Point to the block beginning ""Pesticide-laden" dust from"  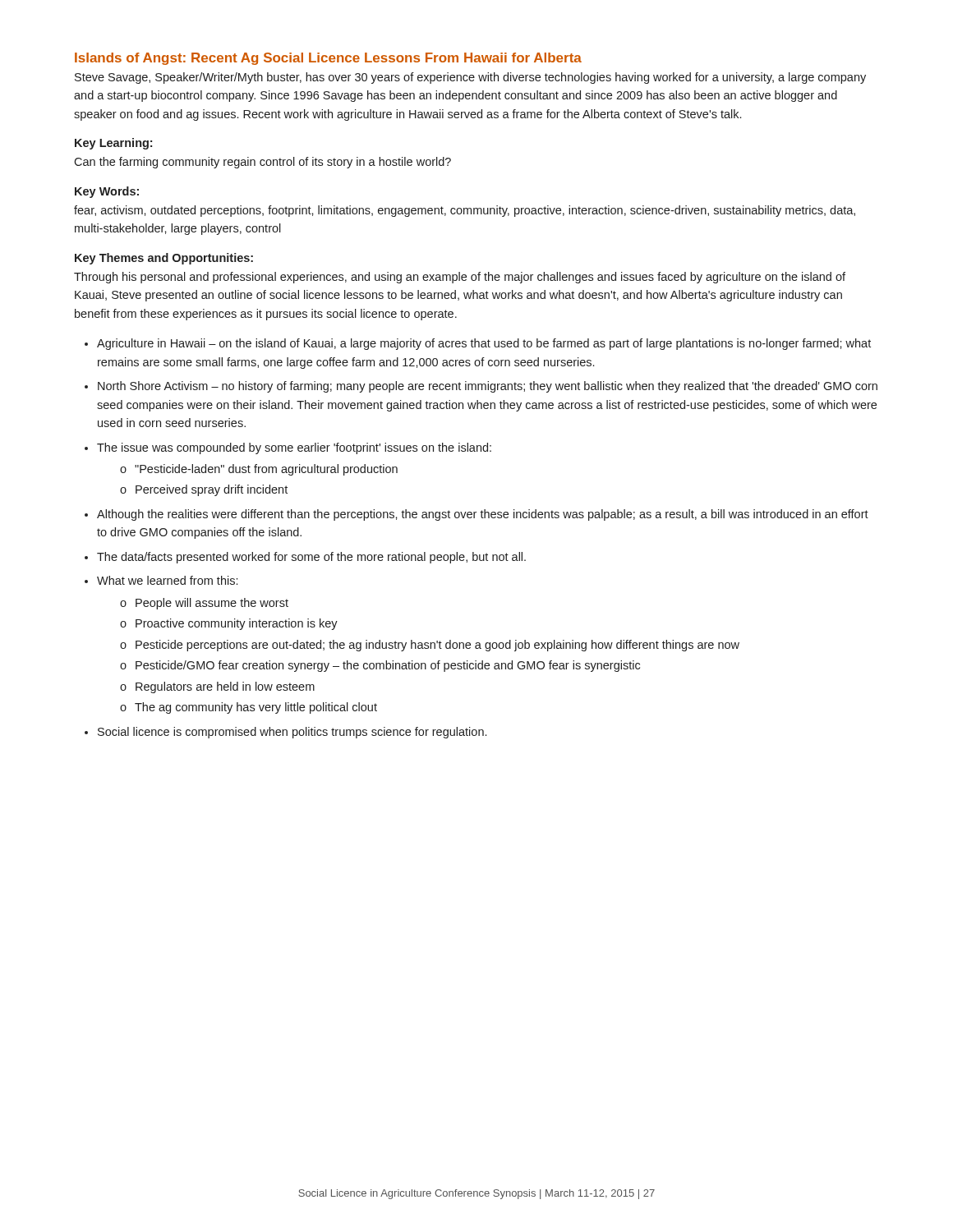pos(266,469)
